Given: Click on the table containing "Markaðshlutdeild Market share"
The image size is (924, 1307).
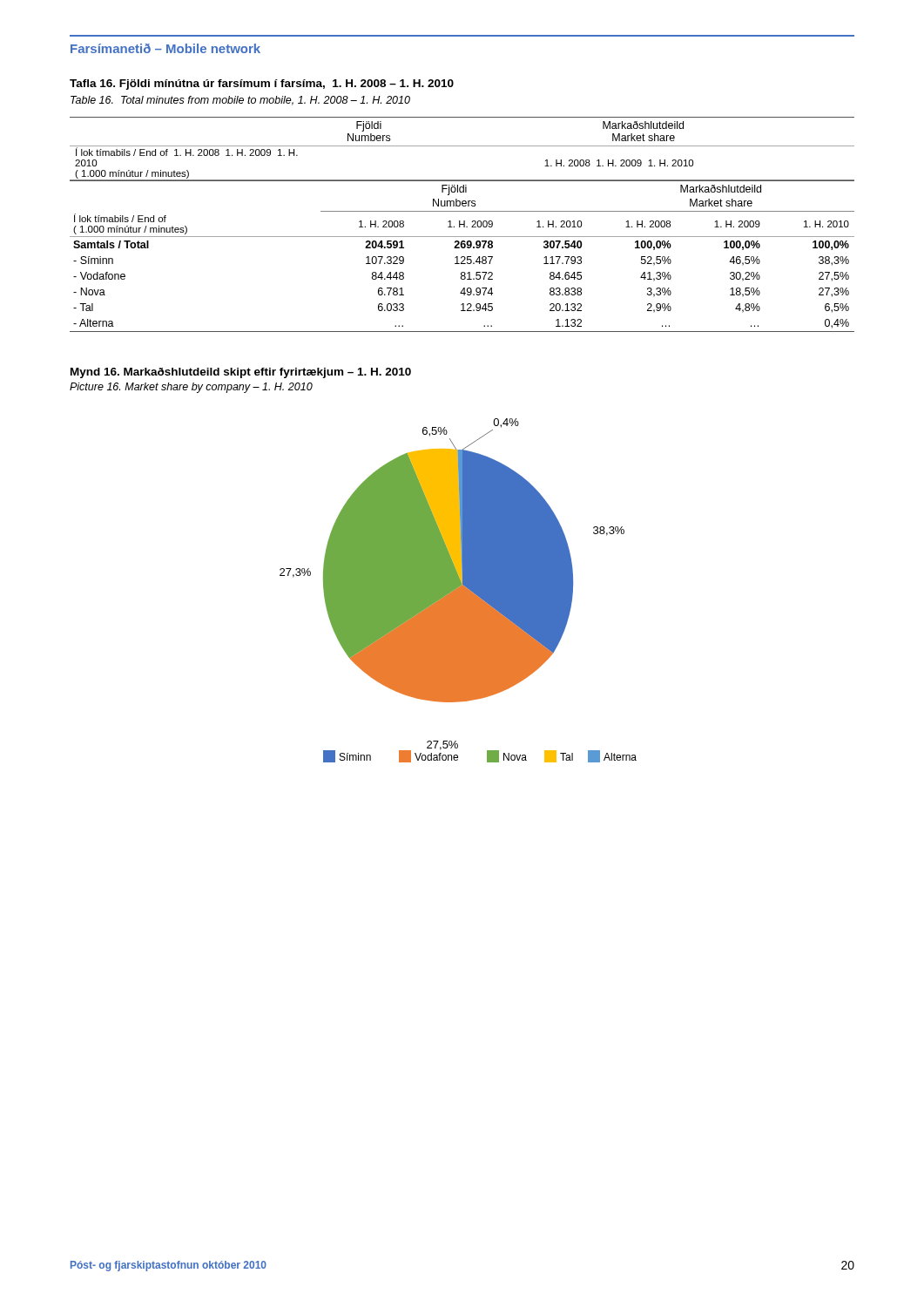Looking at the screenshot, I should click(x=462, y=224).
